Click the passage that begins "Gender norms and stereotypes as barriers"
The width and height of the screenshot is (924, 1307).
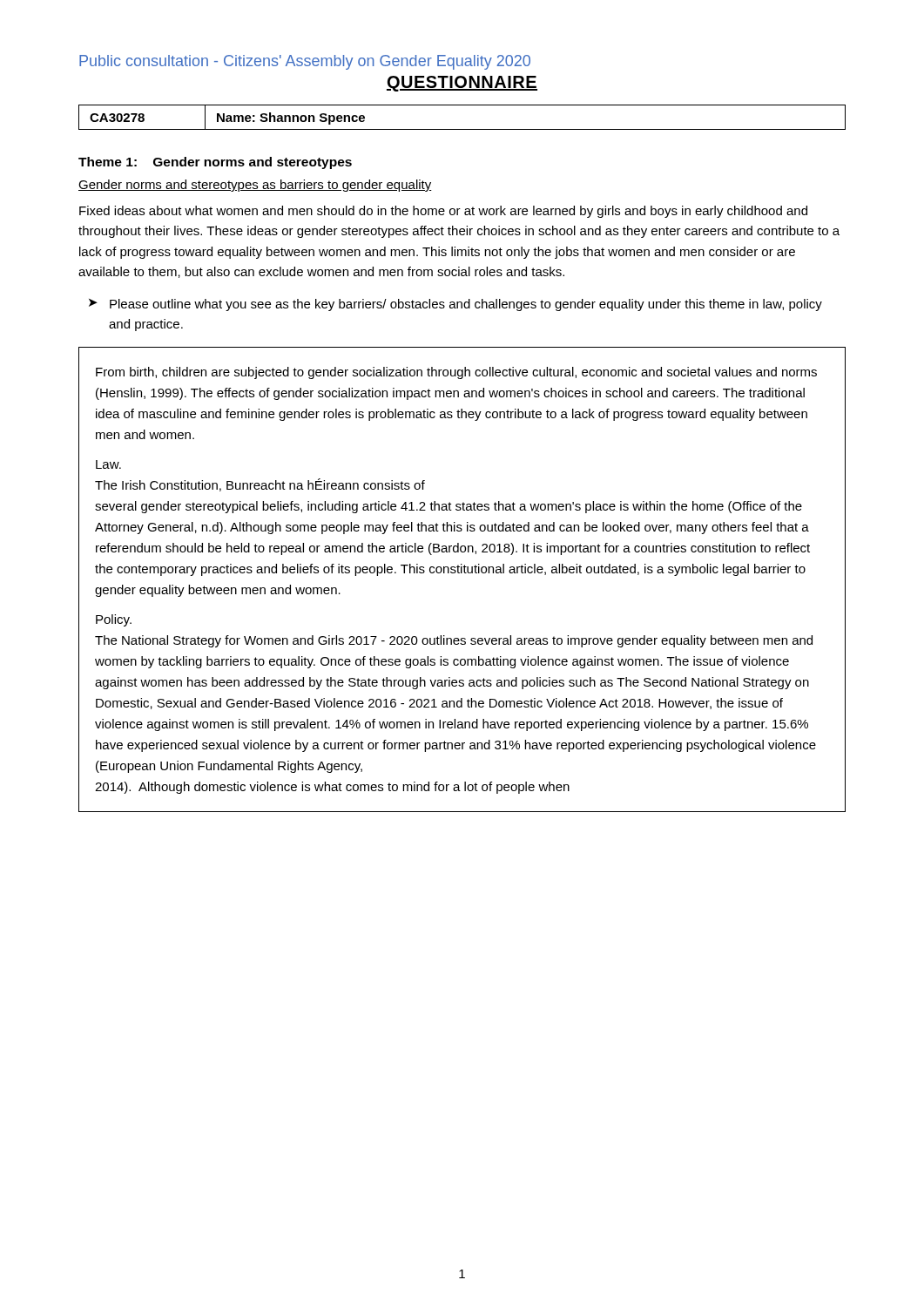255,184
